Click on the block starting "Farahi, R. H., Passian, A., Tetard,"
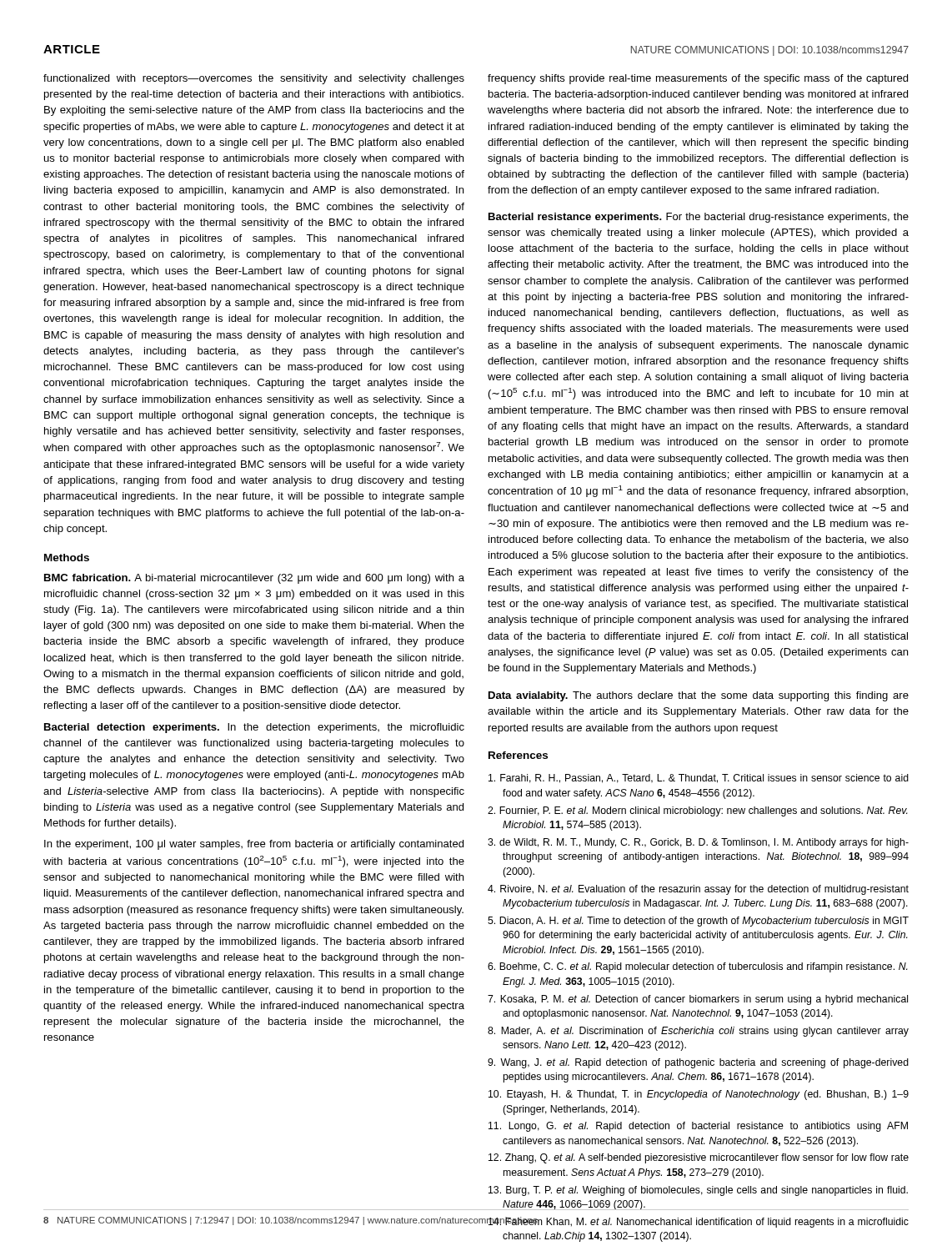952x1251 pixels. pos(698,786)
